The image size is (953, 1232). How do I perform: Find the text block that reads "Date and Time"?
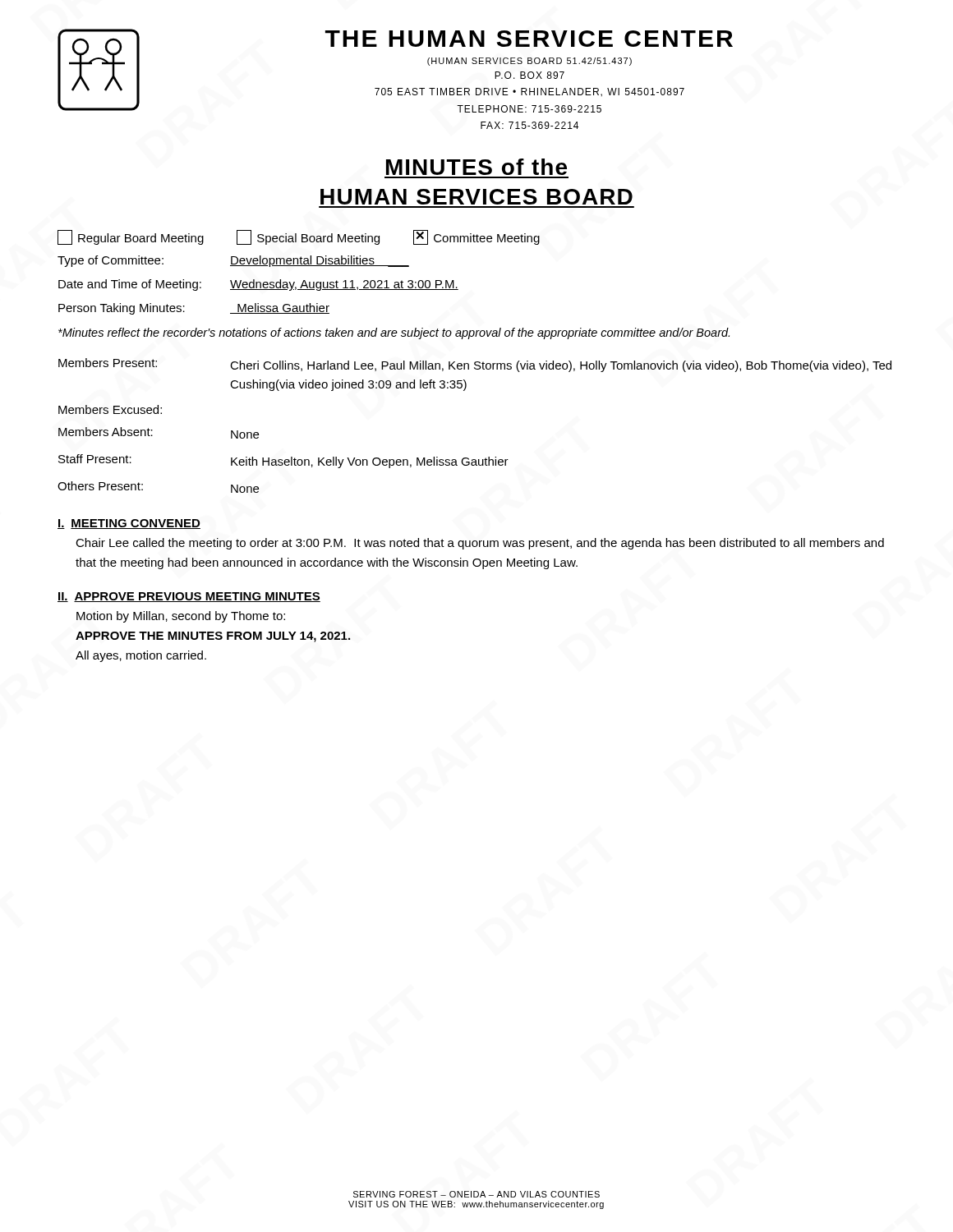point(258,285)
